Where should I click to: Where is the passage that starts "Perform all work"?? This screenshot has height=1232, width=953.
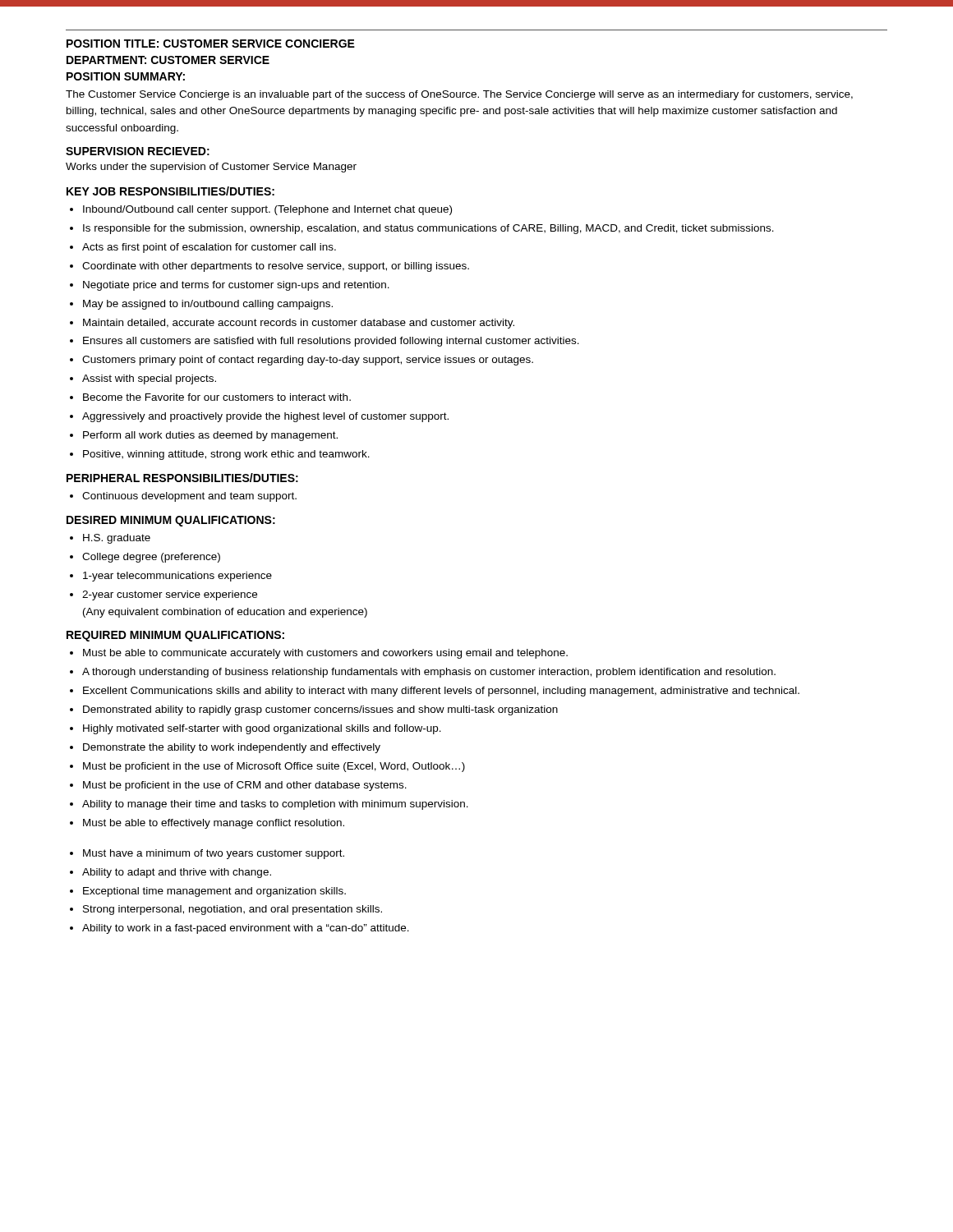(x=210, y=435)
